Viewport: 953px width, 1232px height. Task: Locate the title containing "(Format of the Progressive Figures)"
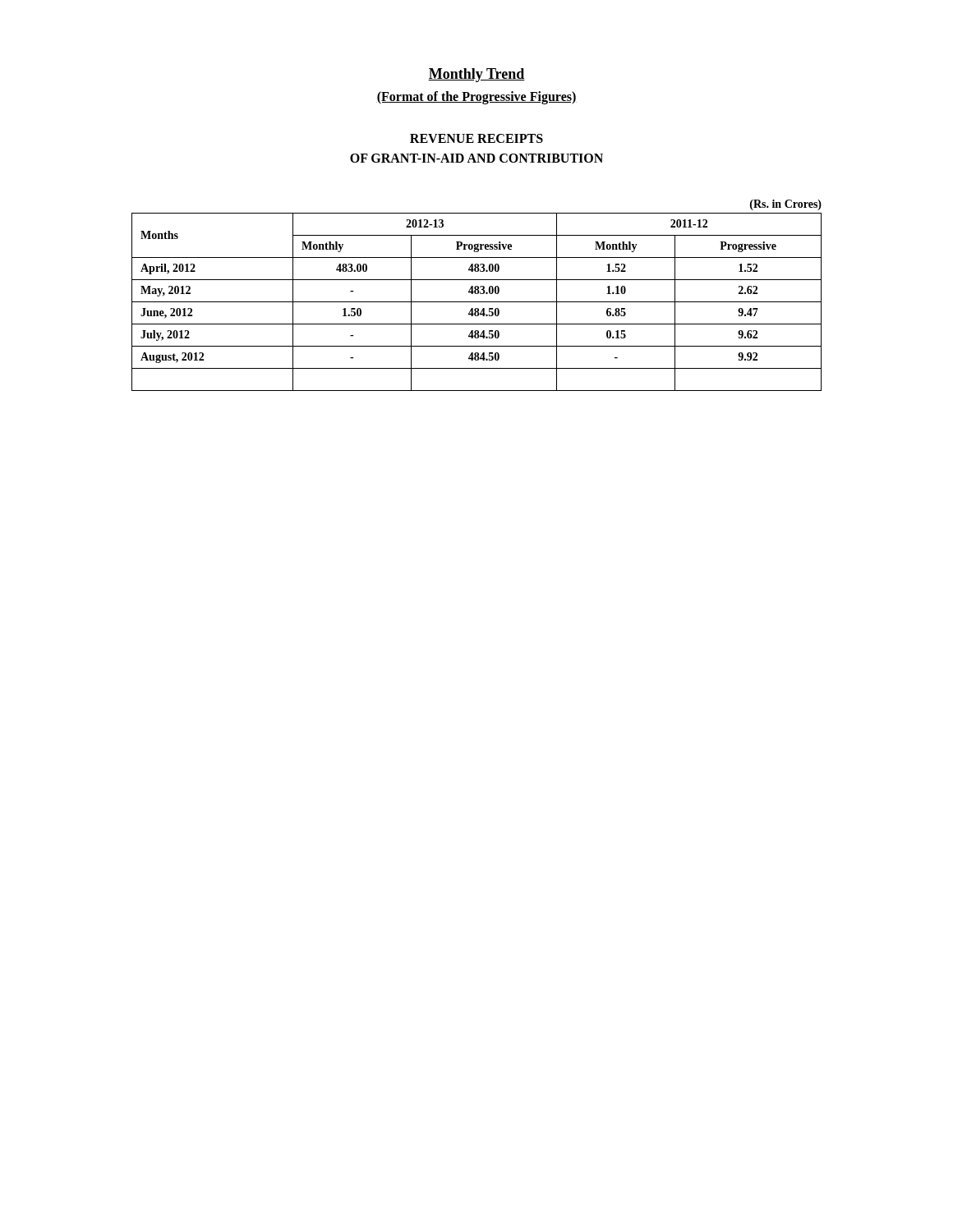[x=476, y=97]
